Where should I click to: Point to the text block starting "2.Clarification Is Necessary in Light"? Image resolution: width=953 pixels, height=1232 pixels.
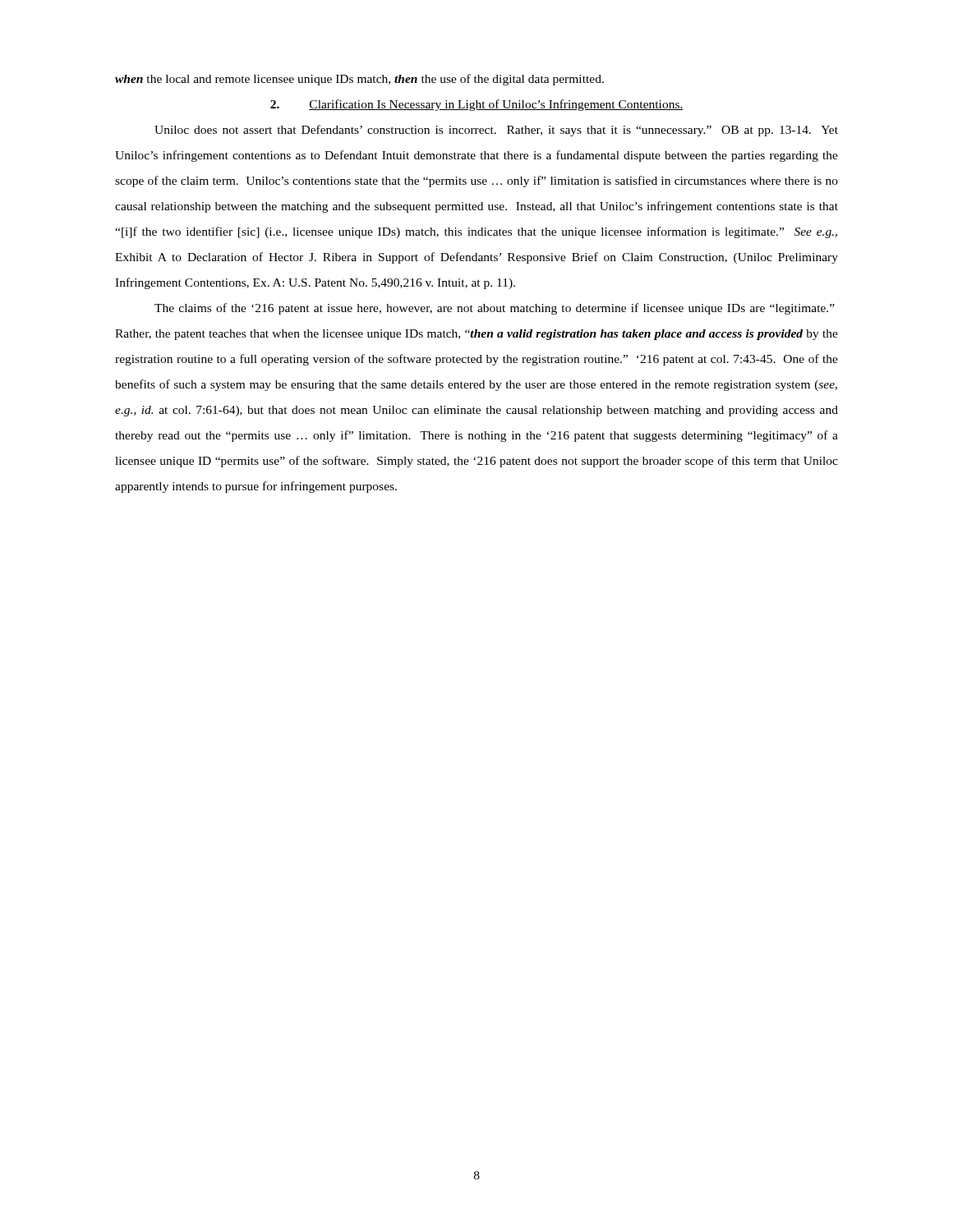pyautogui.click(x=476, y=104)
